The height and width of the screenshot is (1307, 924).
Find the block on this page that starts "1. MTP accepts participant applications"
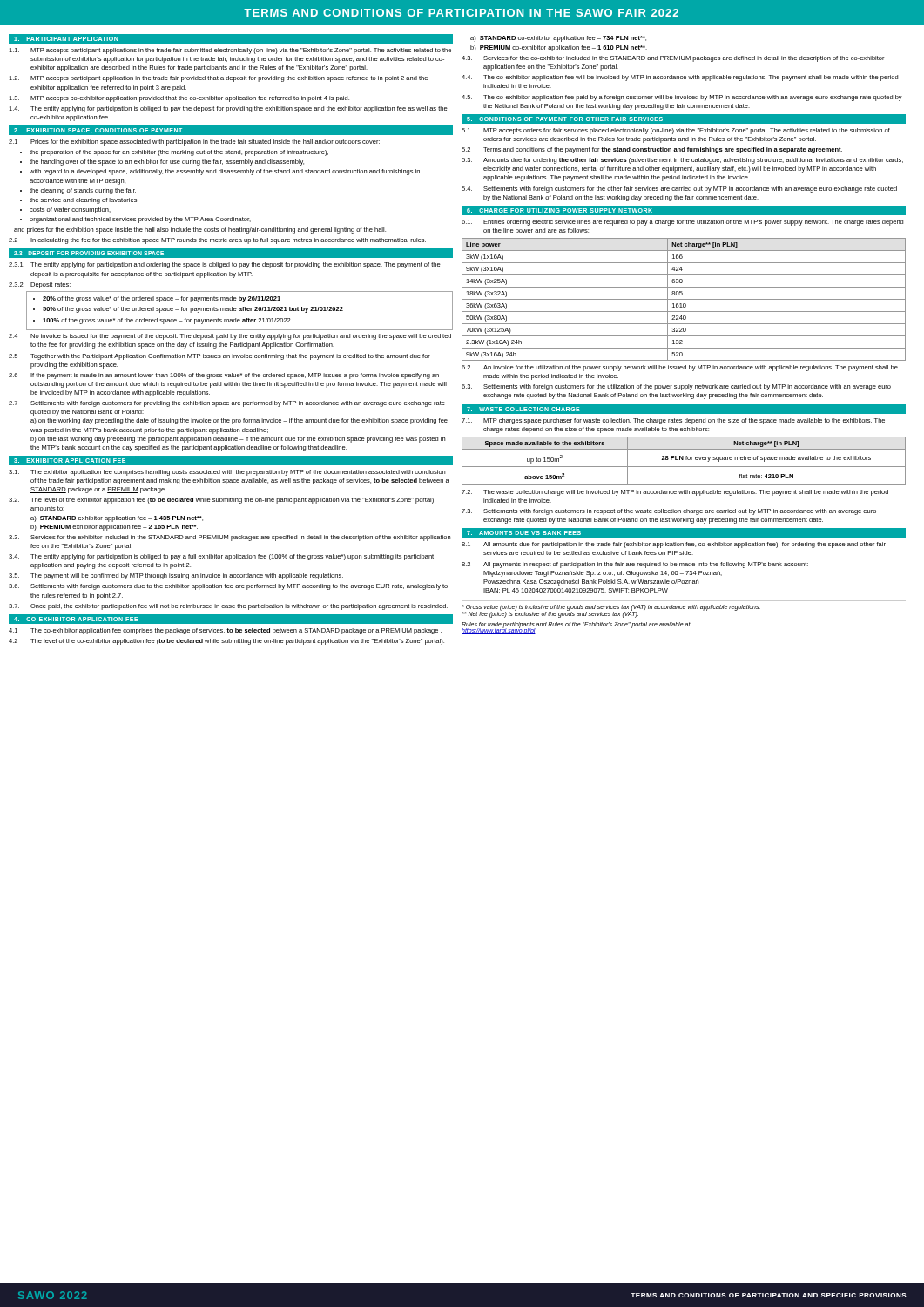pos(231,59)
